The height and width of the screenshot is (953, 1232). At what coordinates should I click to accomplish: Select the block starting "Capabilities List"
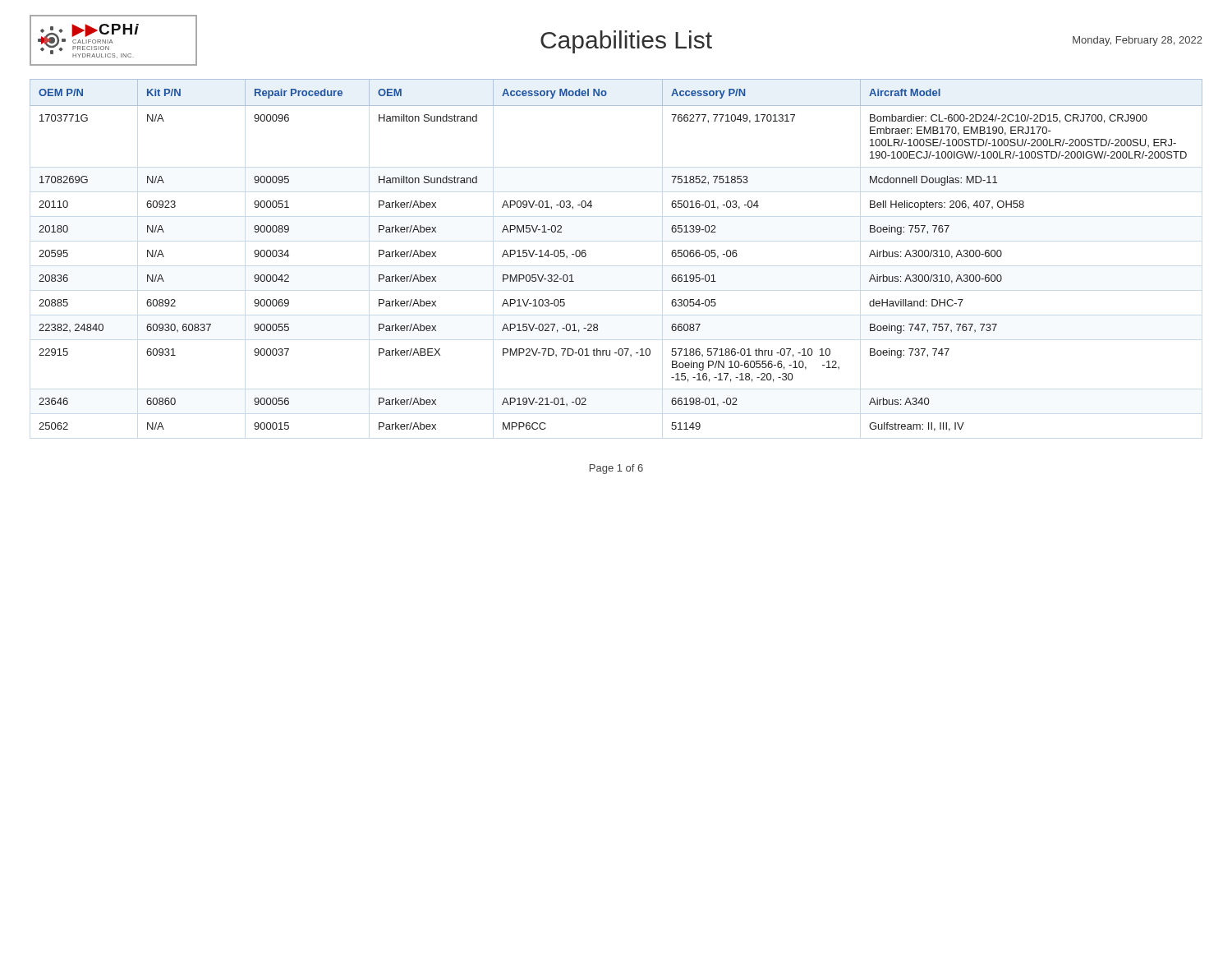point(626,40)
